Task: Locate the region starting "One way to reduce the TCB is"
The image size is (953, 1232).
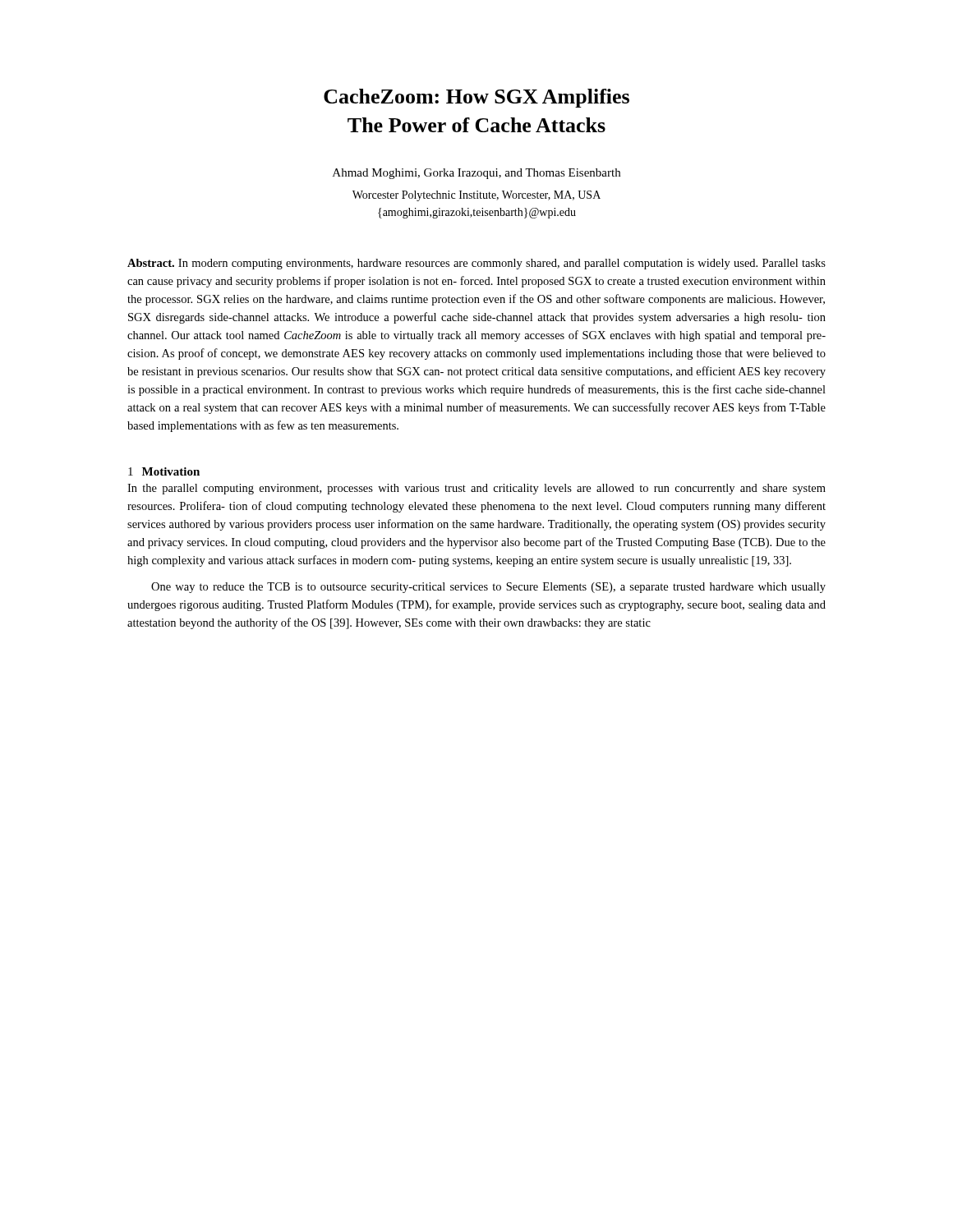Action: pyautogui.click(x=476, y=604)
